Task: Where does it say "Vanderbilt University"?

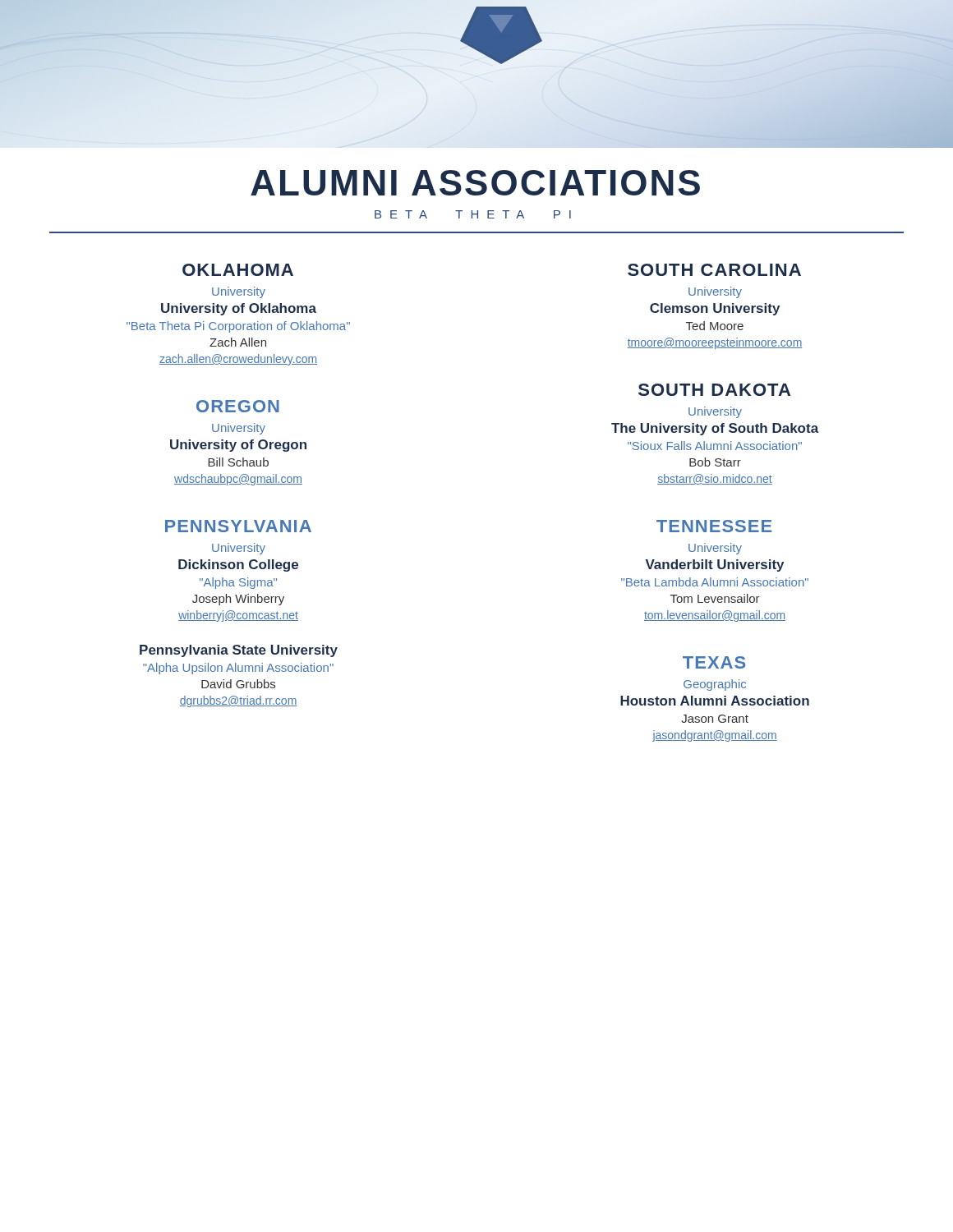Action: [x=715, y=565]
